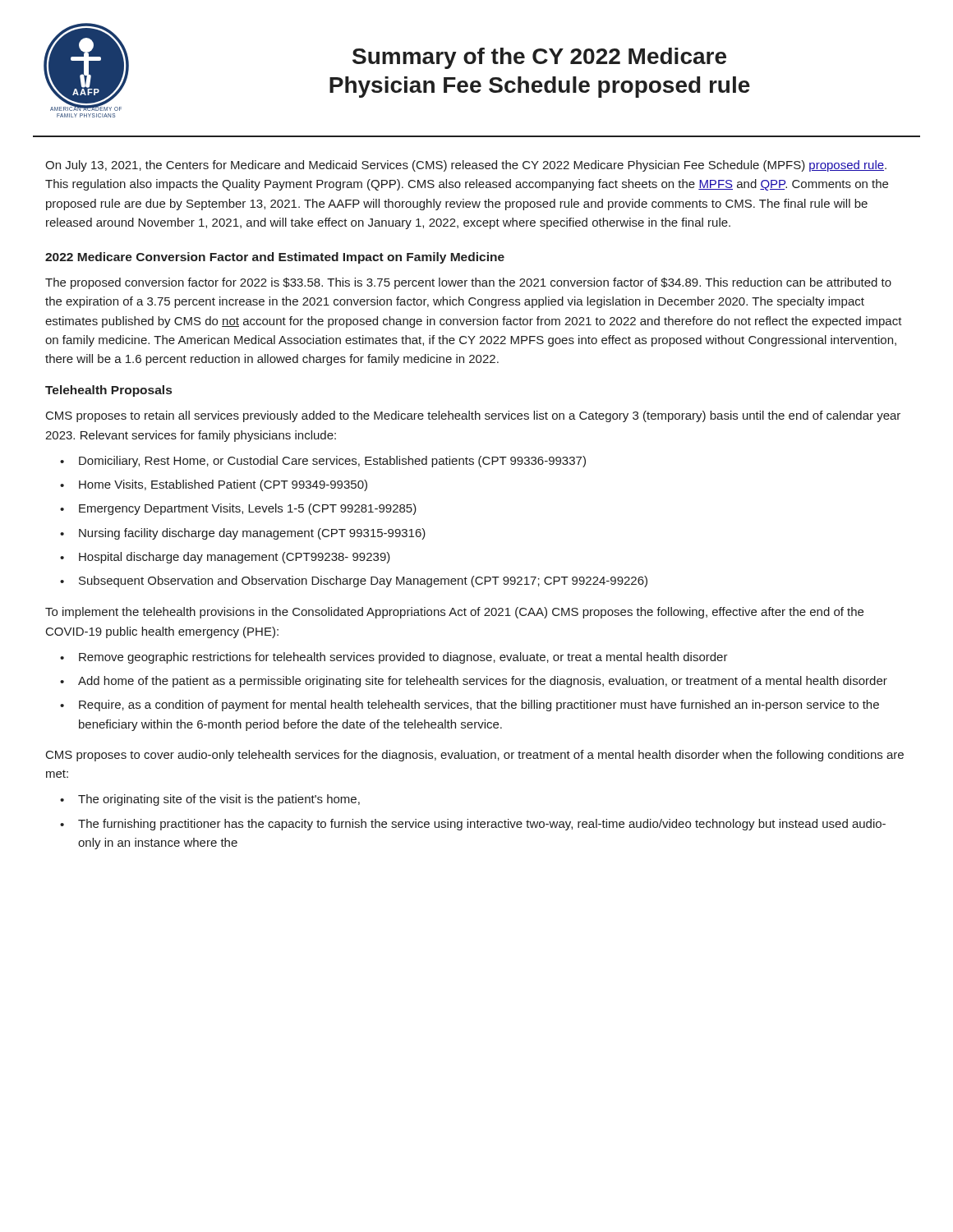The height and width of the screenshot is (1232, 953).
Task: Locate the list item that reads "• Remove geographic"
Action: [x=484, y=657]
